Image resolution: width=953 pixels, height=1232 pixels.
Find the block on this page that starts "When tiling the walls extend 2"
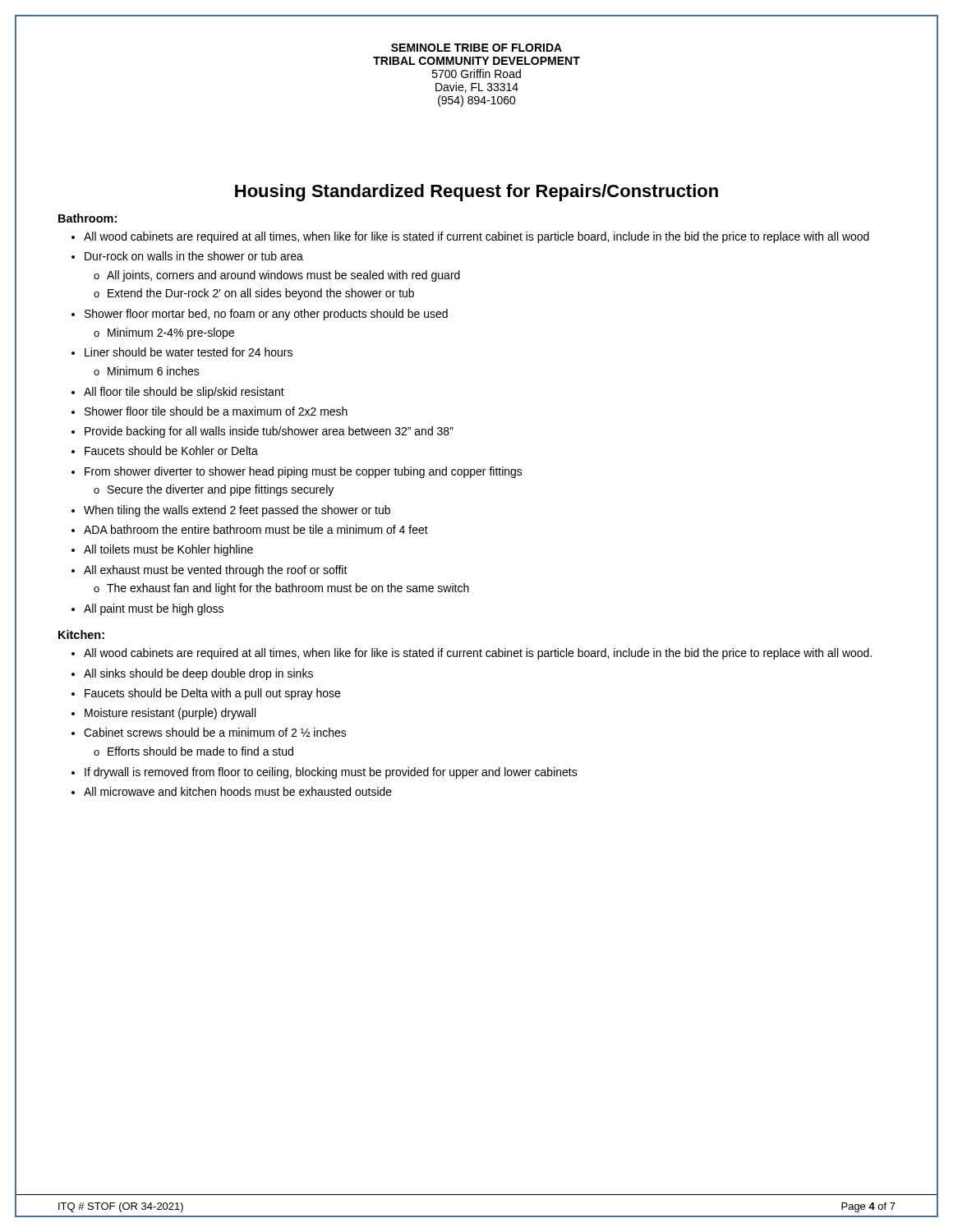click(x=237, y=510)
